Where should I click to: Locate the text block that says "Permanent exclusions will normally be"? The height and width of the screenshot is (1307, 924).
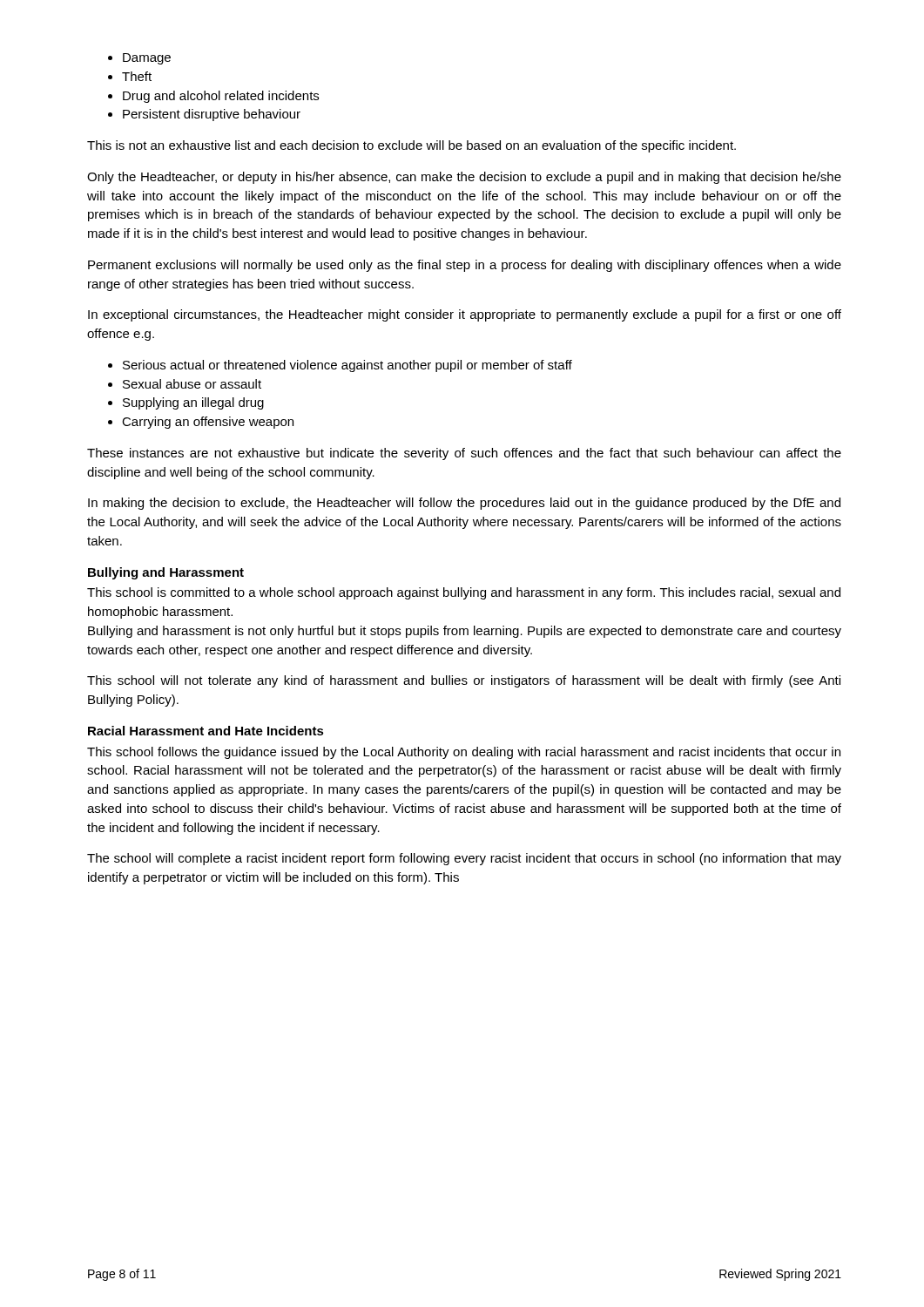[464, 274]
